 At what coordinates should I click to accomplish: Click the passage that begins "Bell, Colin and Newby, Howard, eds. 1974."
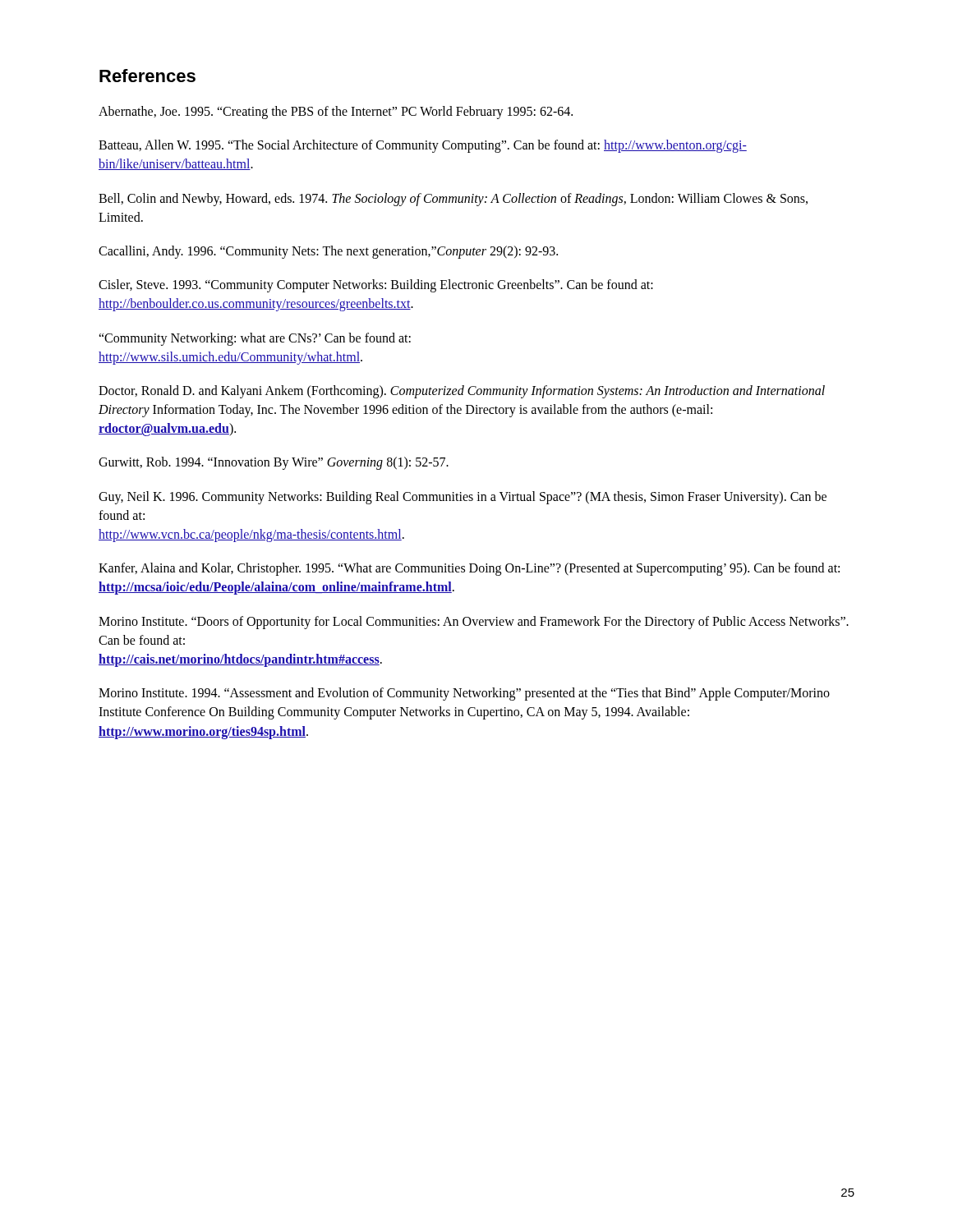tap(453, 207)
